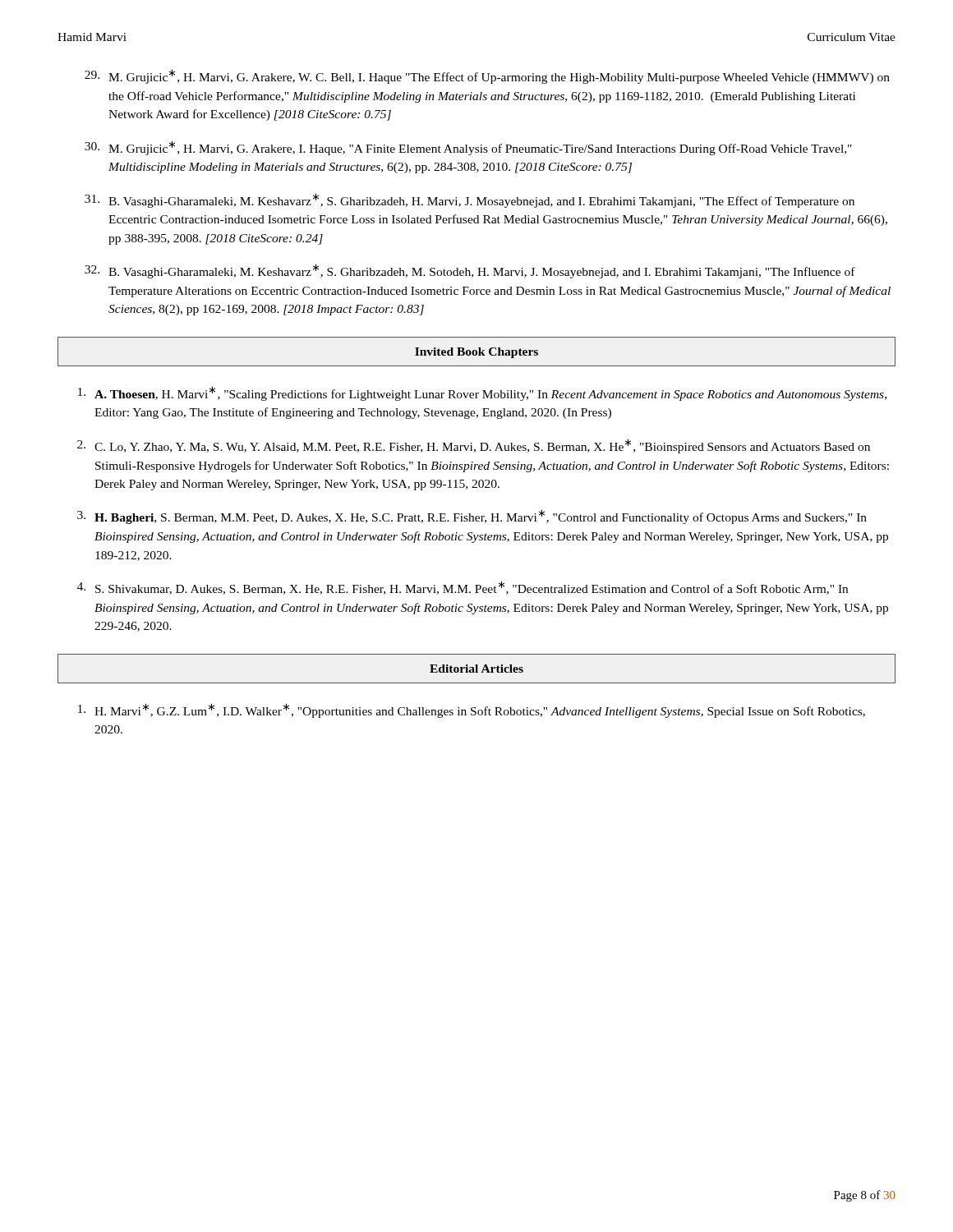This screenshot has width=953, height=1232.
Task: Locate the list item that says "H. Marvi∗, G.Z. Lum∗, I.D. Walker∗,"
Action: 476,719
